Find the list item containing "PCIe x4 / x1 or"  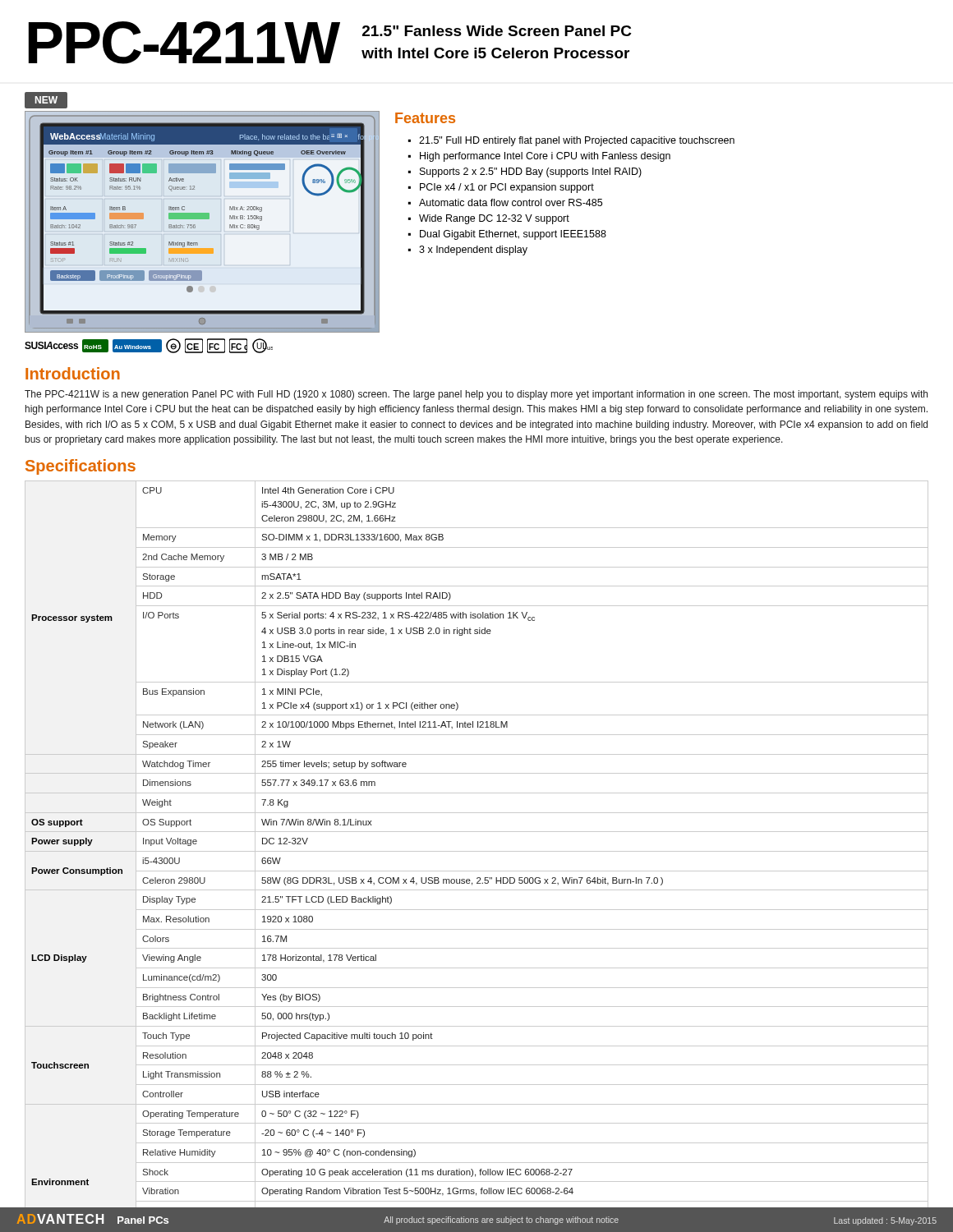(x=506, y=187)
